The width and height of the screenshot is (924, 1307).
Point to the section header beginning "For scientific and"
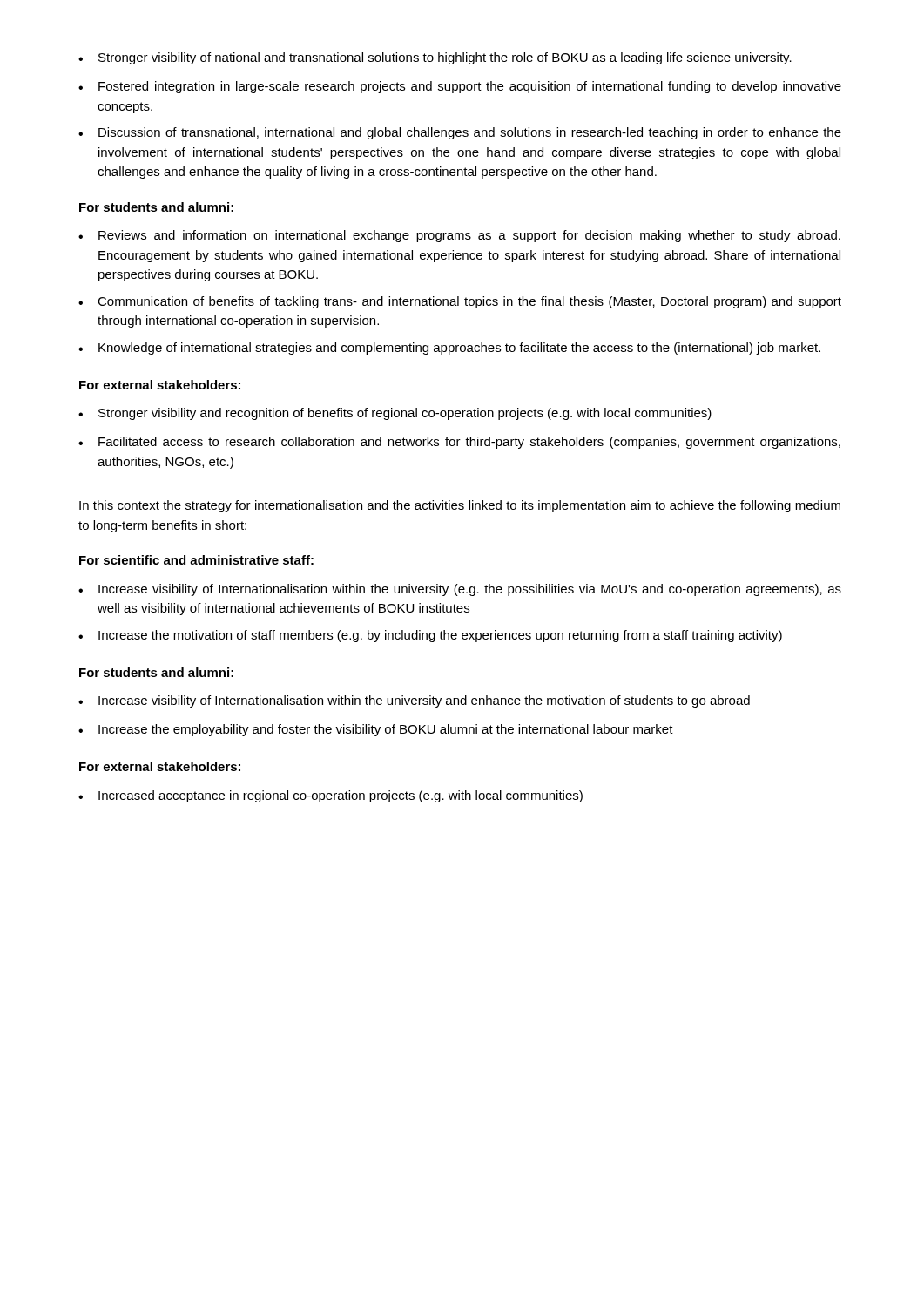pos(196,560)
